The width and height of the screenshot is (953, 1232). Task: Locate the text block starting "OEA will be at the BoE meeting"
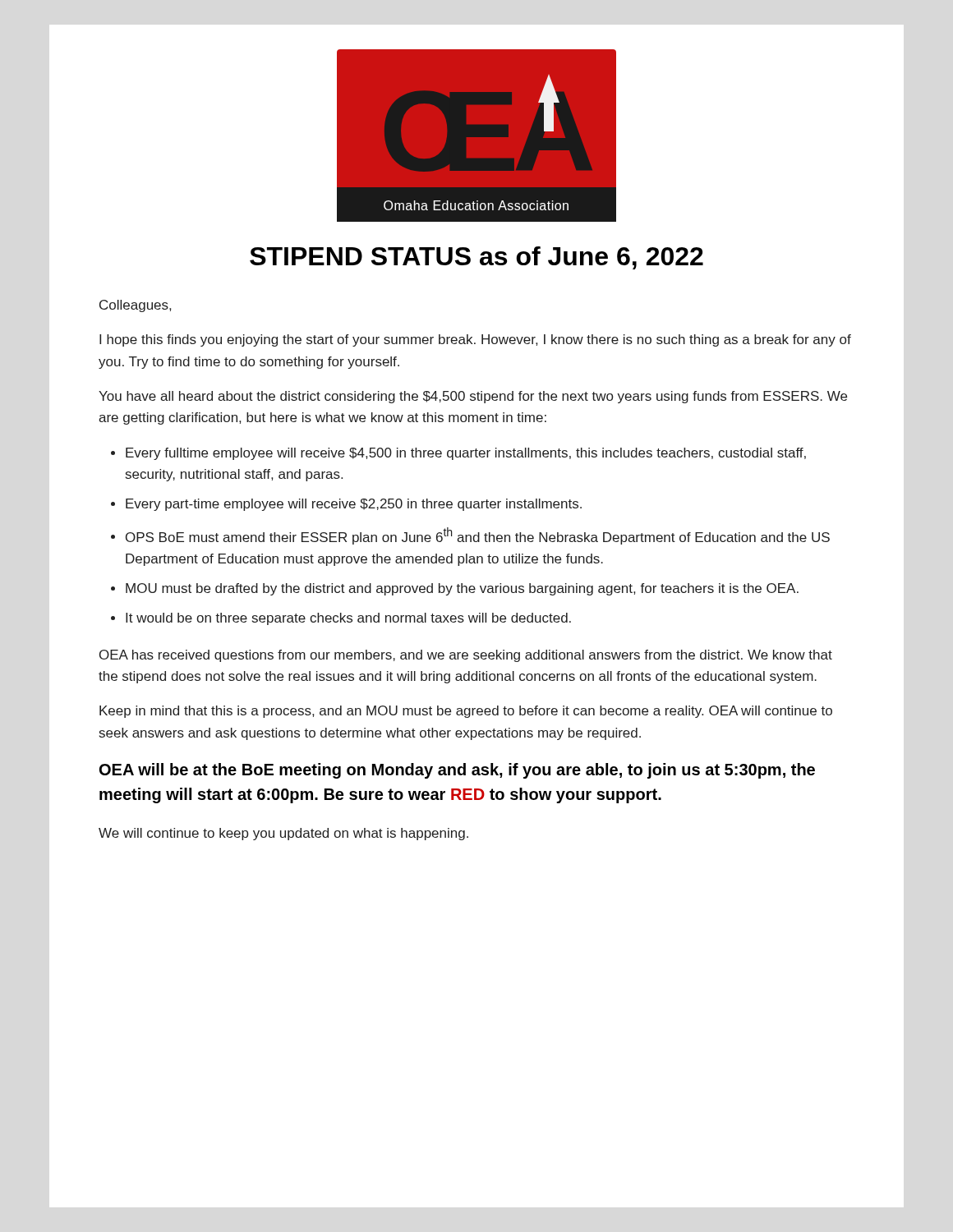(x=457, y=782)
